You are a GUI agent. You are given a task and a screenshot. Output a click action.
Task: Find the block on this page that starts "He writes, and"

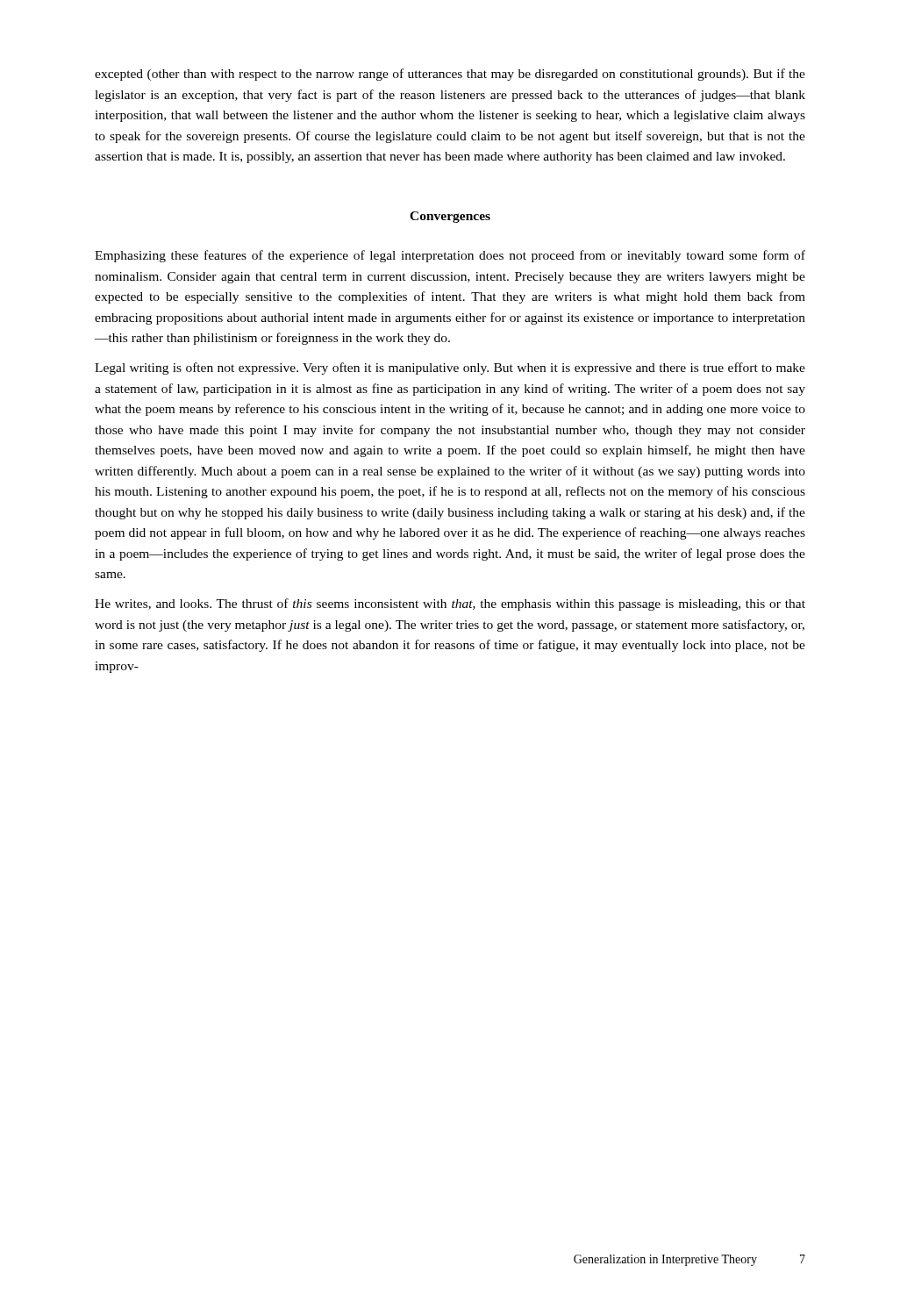click(450, 634)
